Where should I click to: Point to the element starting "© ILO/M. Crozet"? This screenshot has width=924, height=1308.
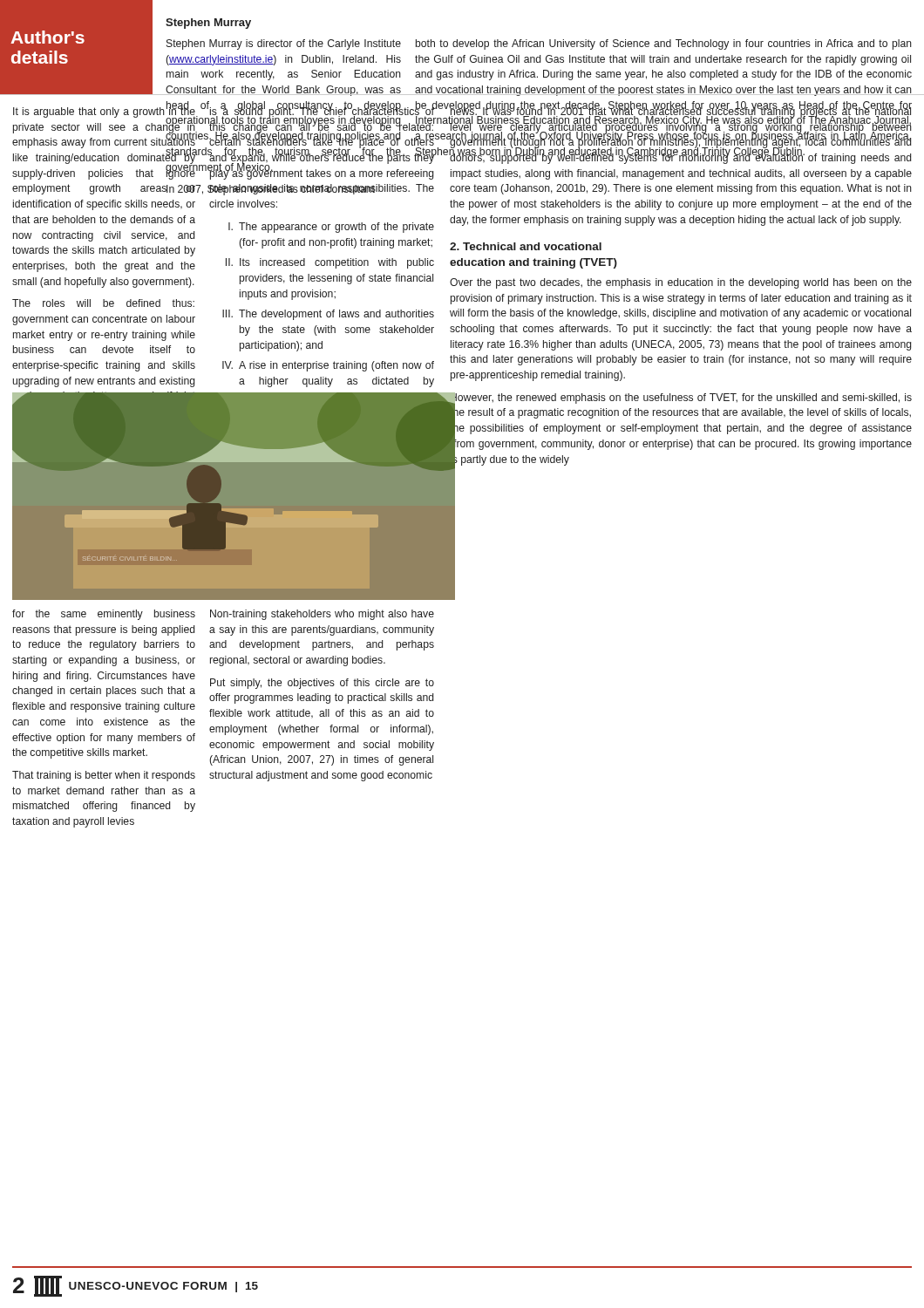[12, 494]
